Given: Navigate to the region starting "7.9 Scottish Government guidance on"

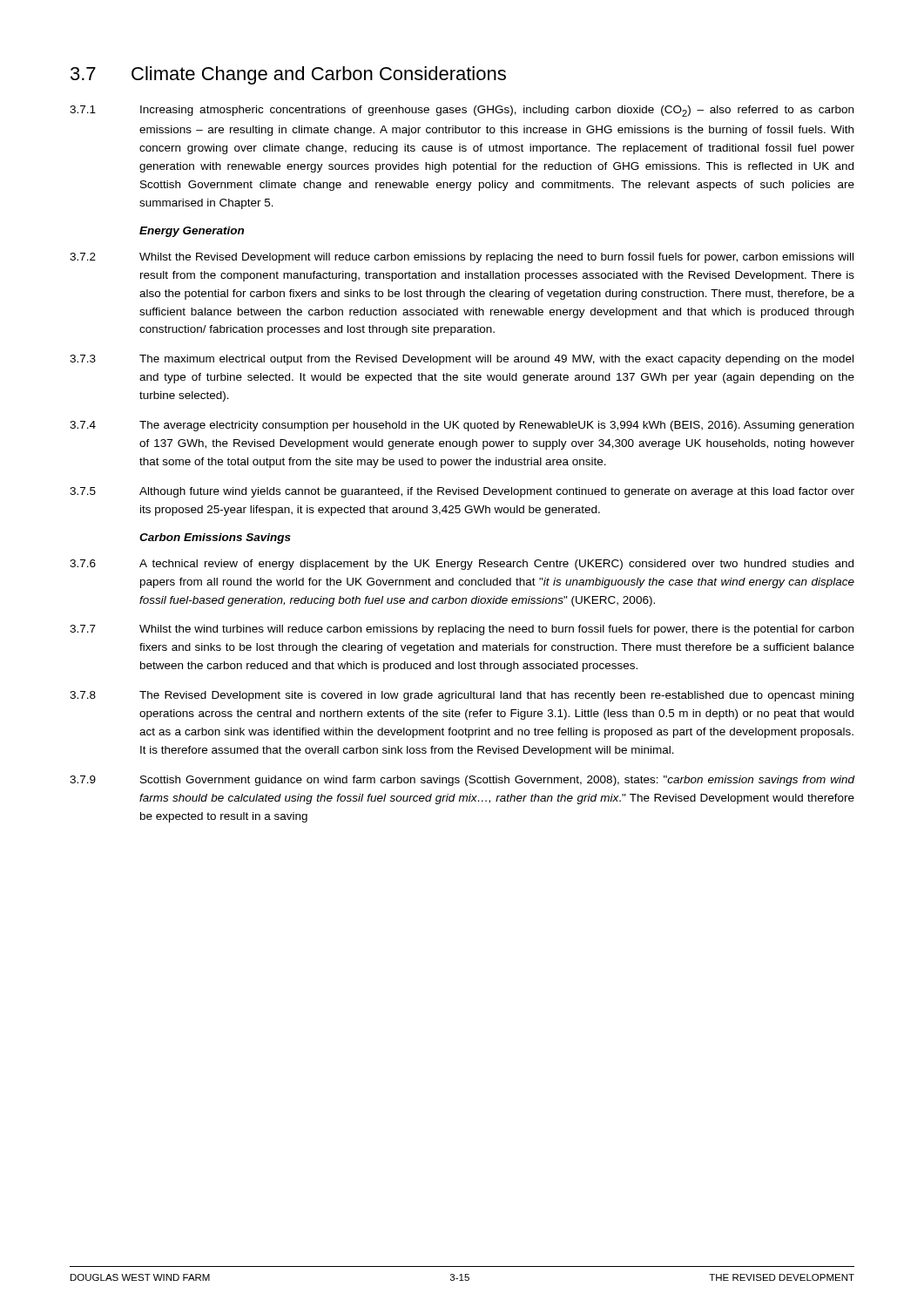Looking at the screenshot, I should [x=462, y=798].
